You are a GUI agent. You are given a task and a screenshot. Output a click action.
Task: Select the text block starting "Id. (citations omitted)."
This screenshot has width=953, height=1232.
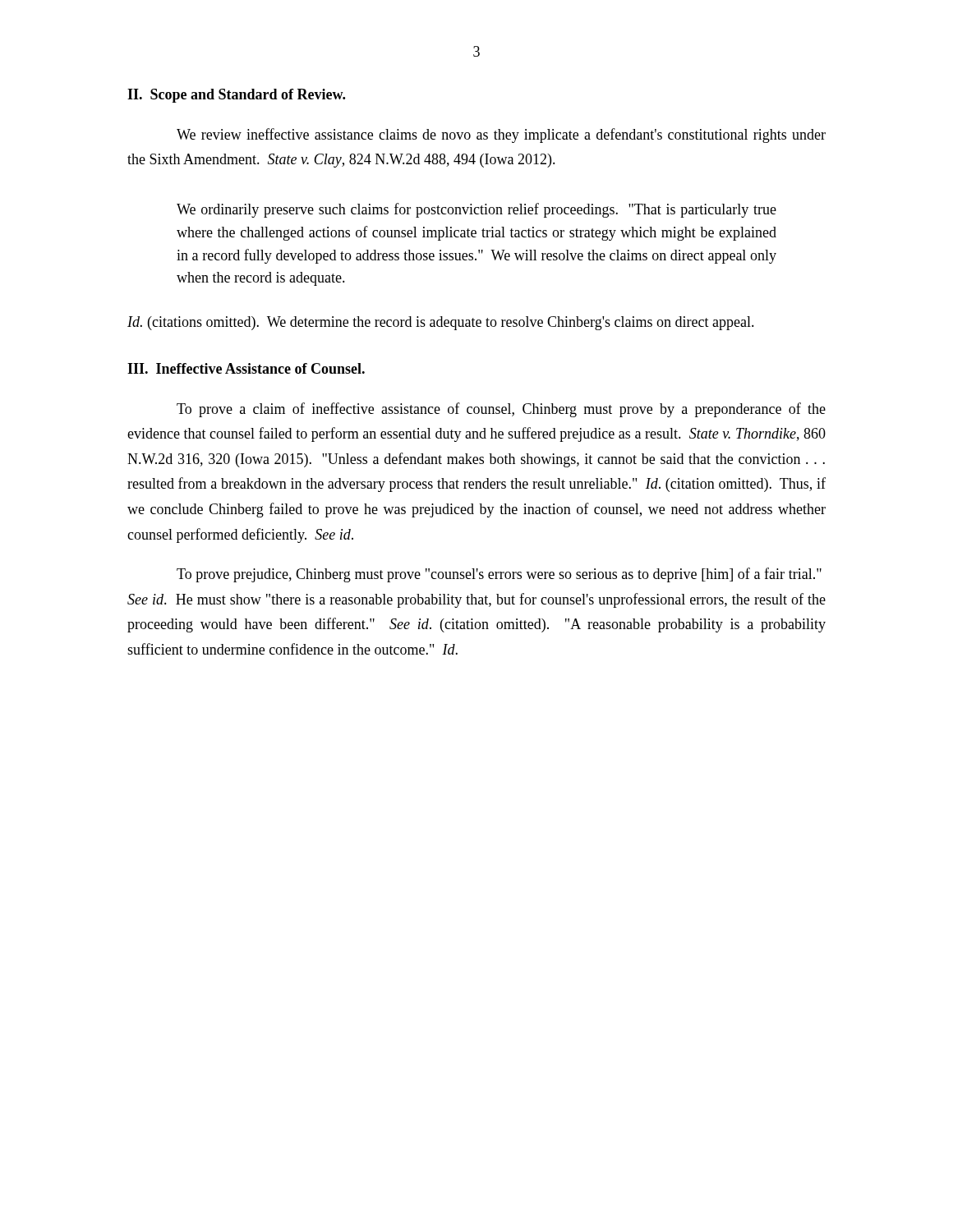(441, 322)
